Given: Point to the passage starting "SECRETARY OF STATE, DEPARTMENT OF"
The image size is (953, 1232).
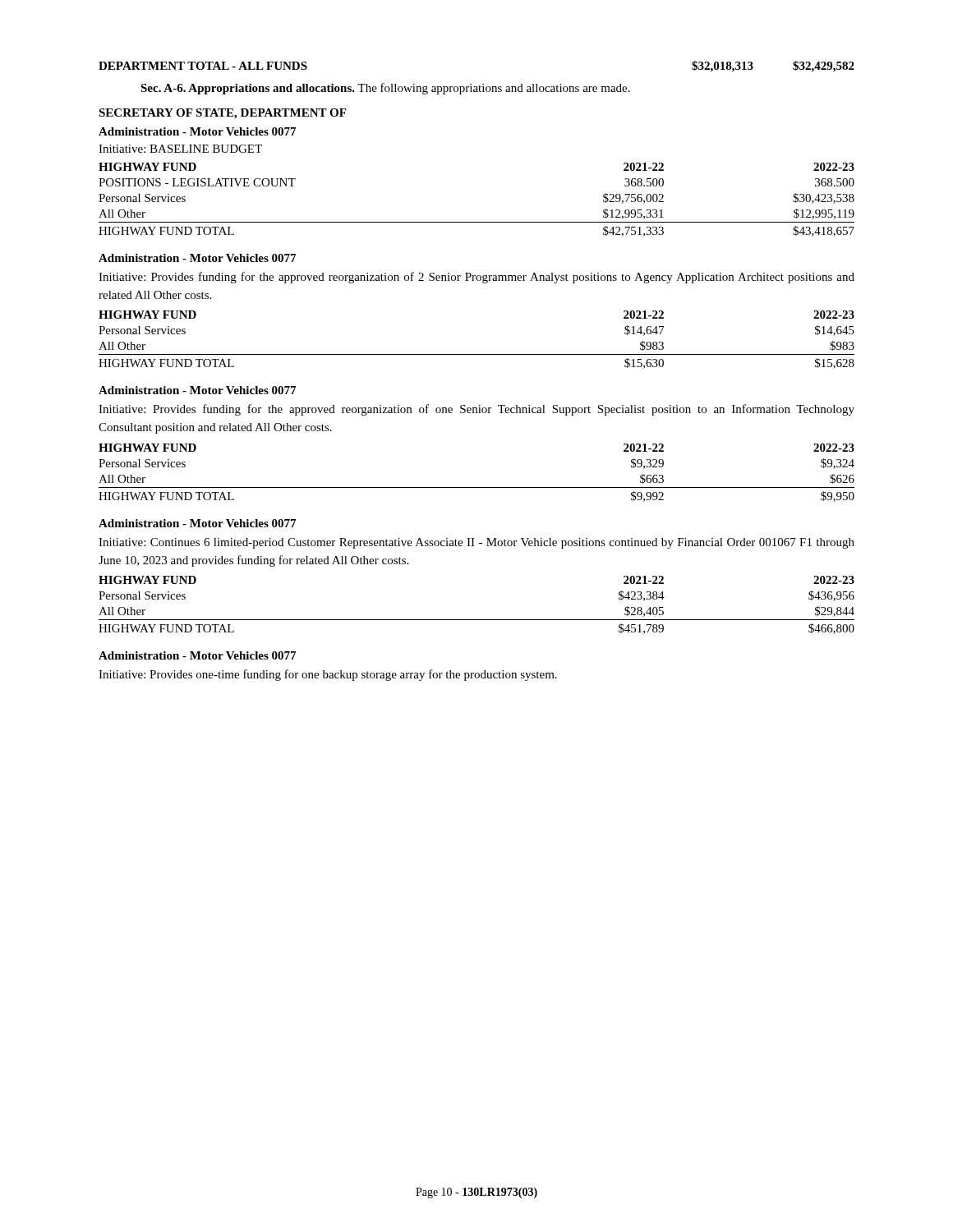Looking at the screenshot, I should [223, 112].
